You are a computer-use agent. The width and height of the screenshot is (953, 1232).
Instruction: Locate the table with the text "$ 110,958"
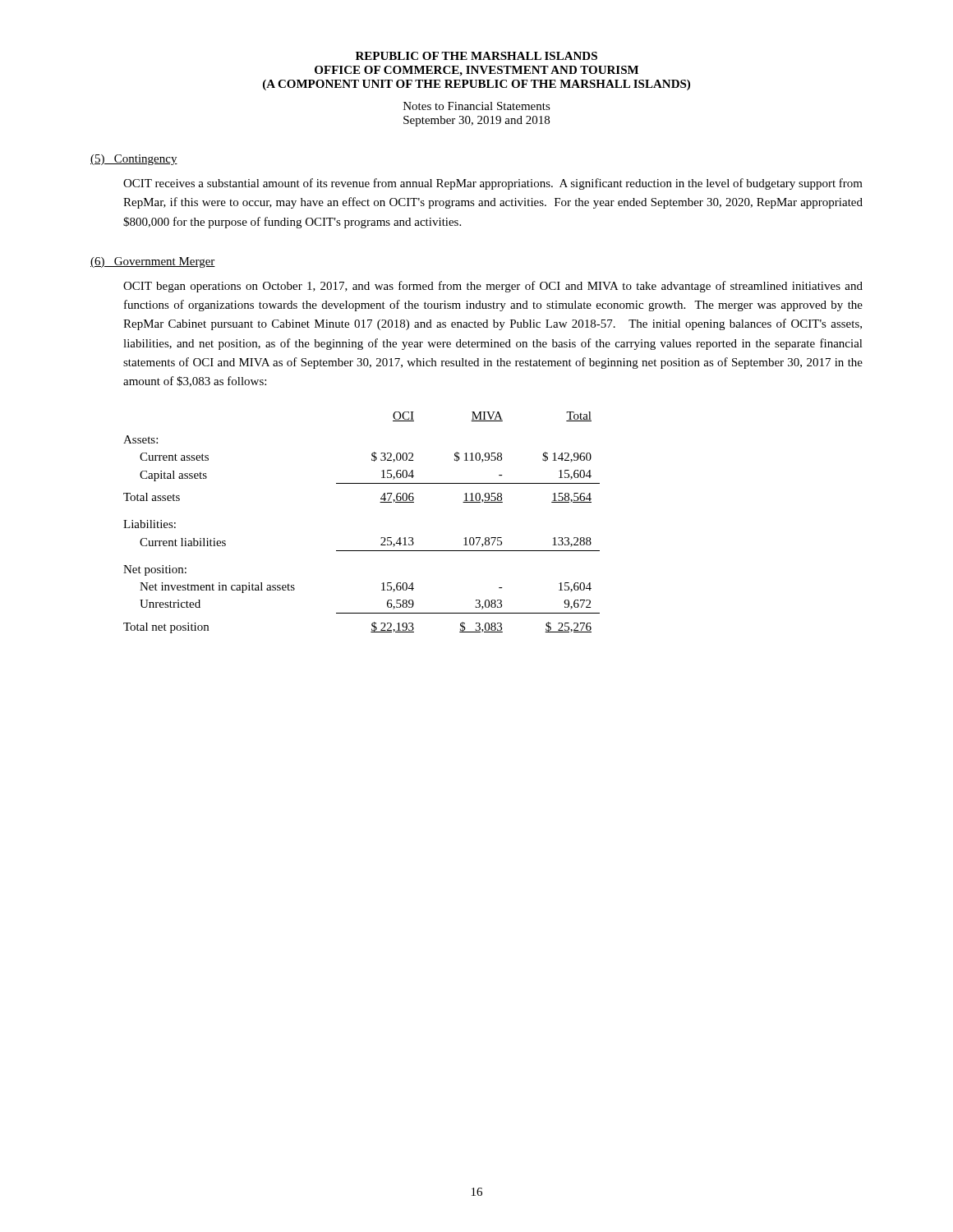[493, 522]
